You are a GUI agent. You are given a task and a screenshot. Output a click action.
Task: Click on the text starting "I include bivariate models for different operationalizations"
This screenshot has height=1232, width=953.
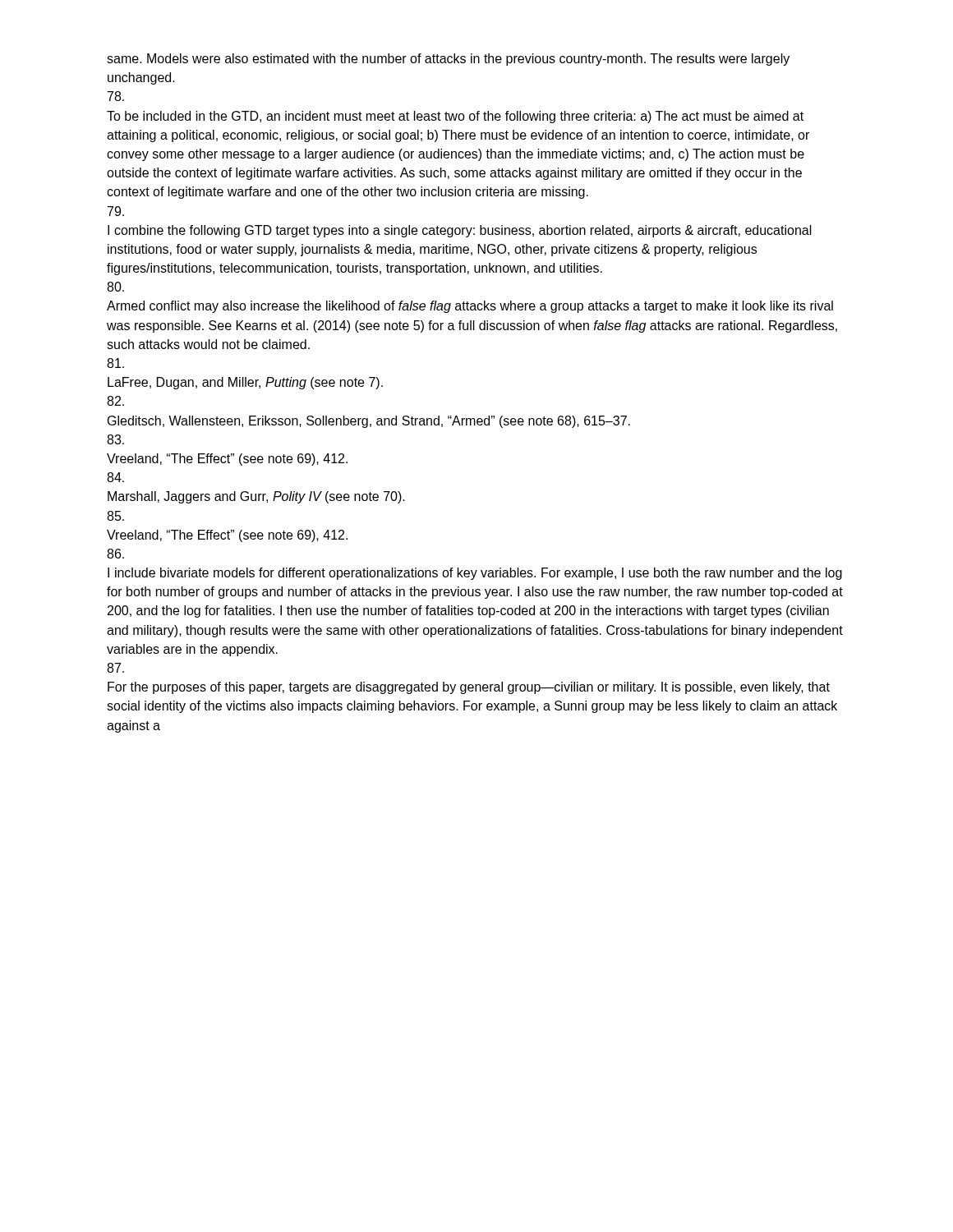point(475,611)
